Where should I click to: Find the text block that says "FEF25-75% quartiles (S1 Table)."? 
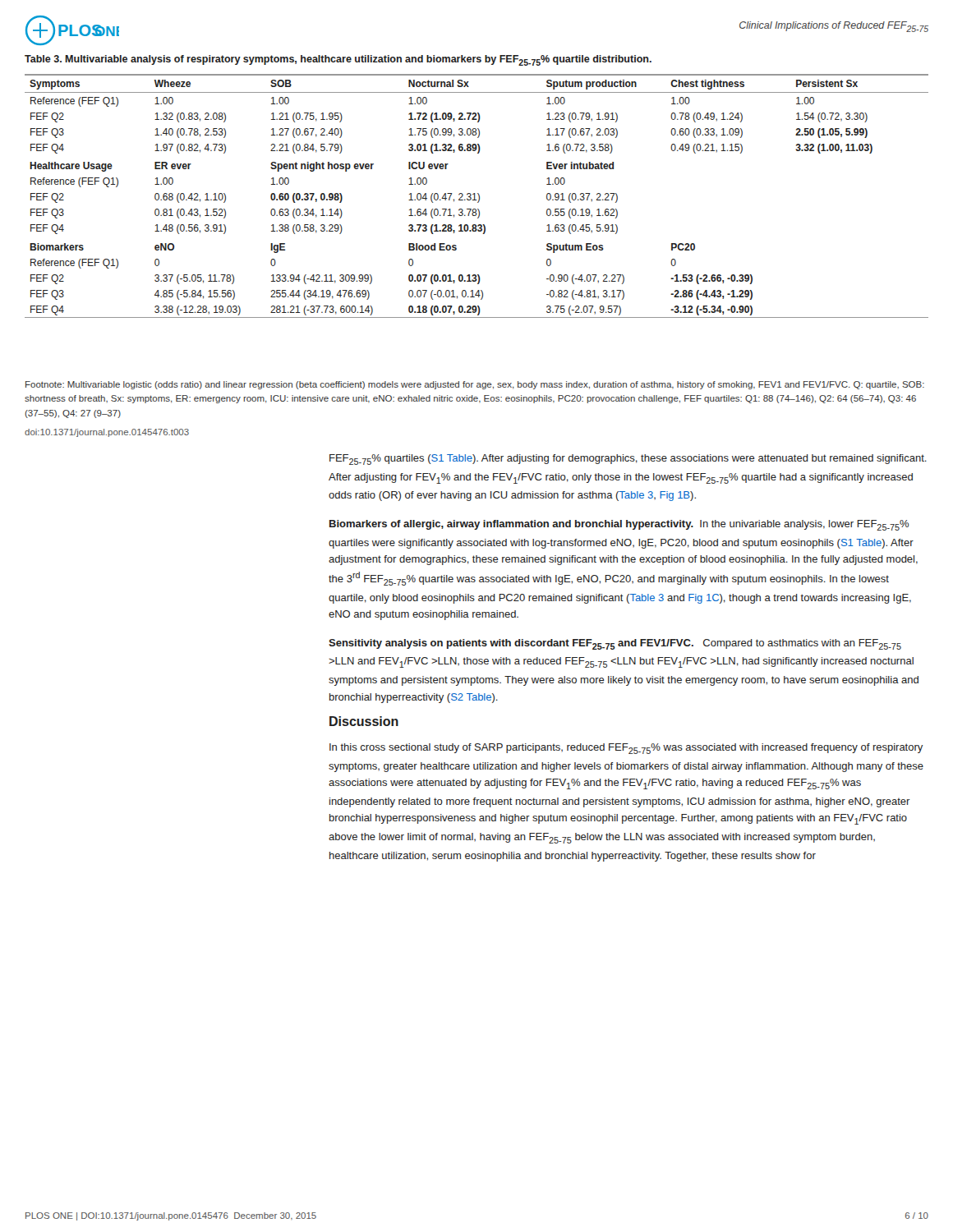[628, 477]
